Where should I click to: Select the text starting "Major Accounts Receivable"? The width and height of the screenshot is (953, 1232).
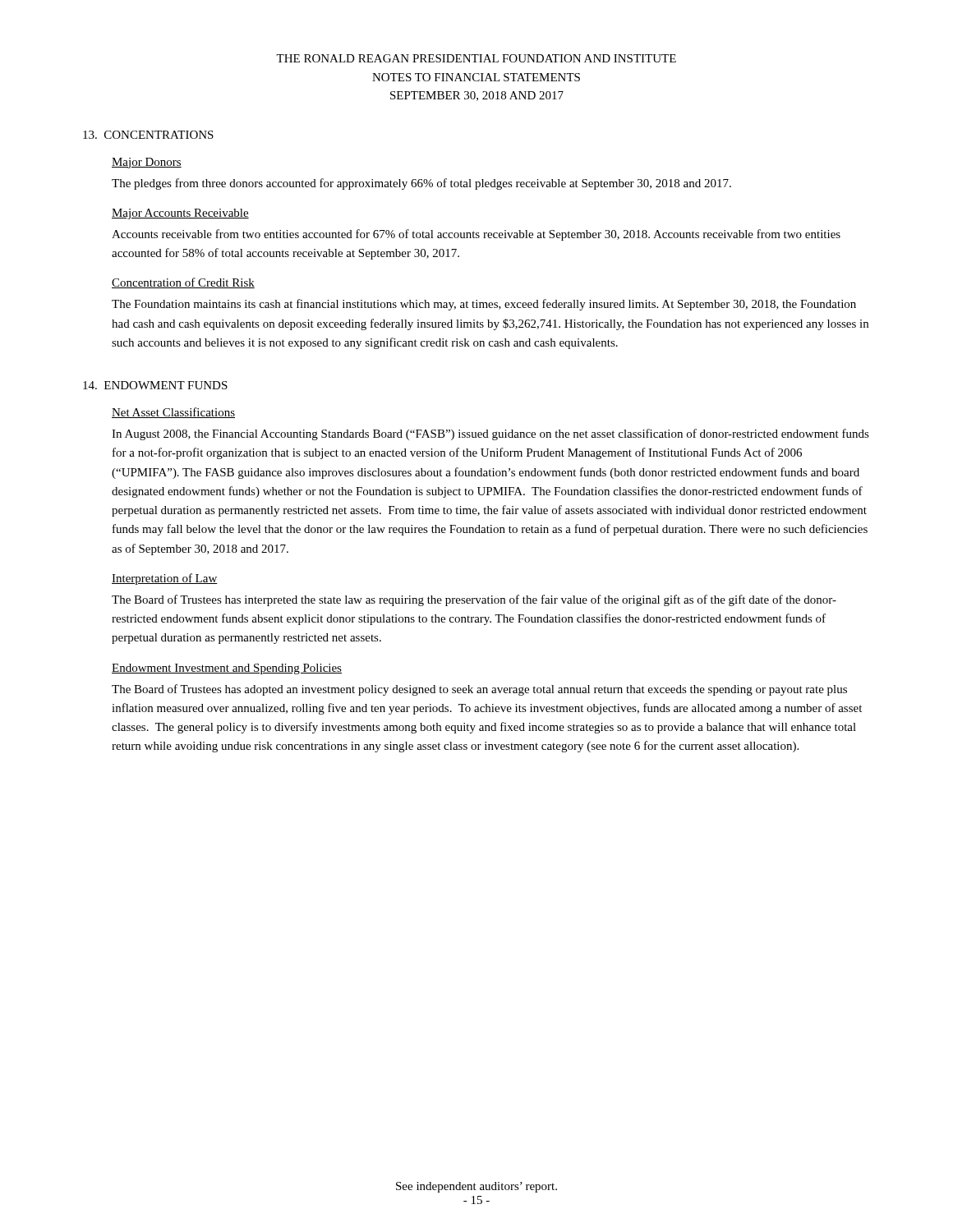(180, 213)
